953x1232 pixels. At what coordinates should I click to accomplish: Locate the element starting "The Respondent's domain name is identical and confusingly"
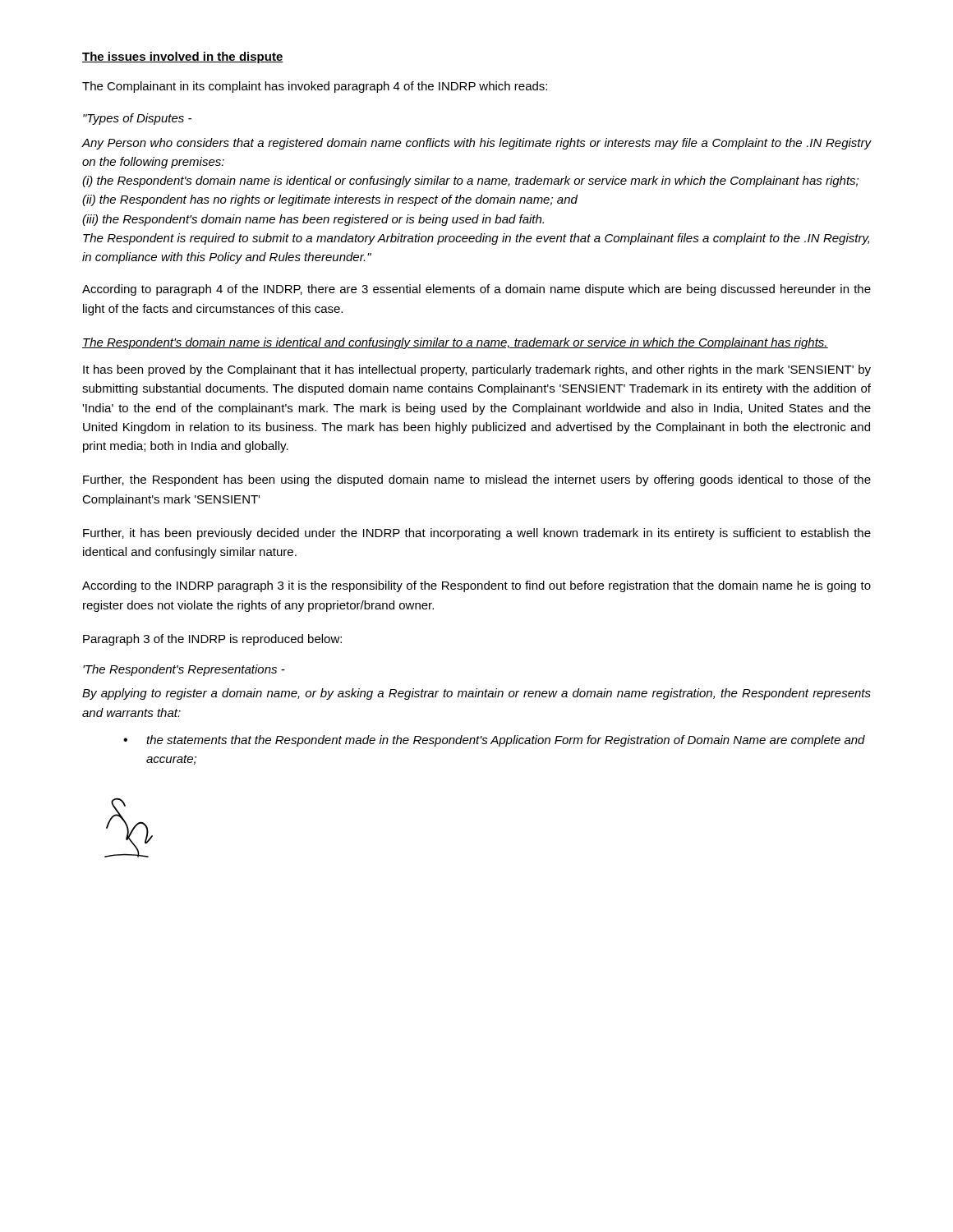click(455, 342)
